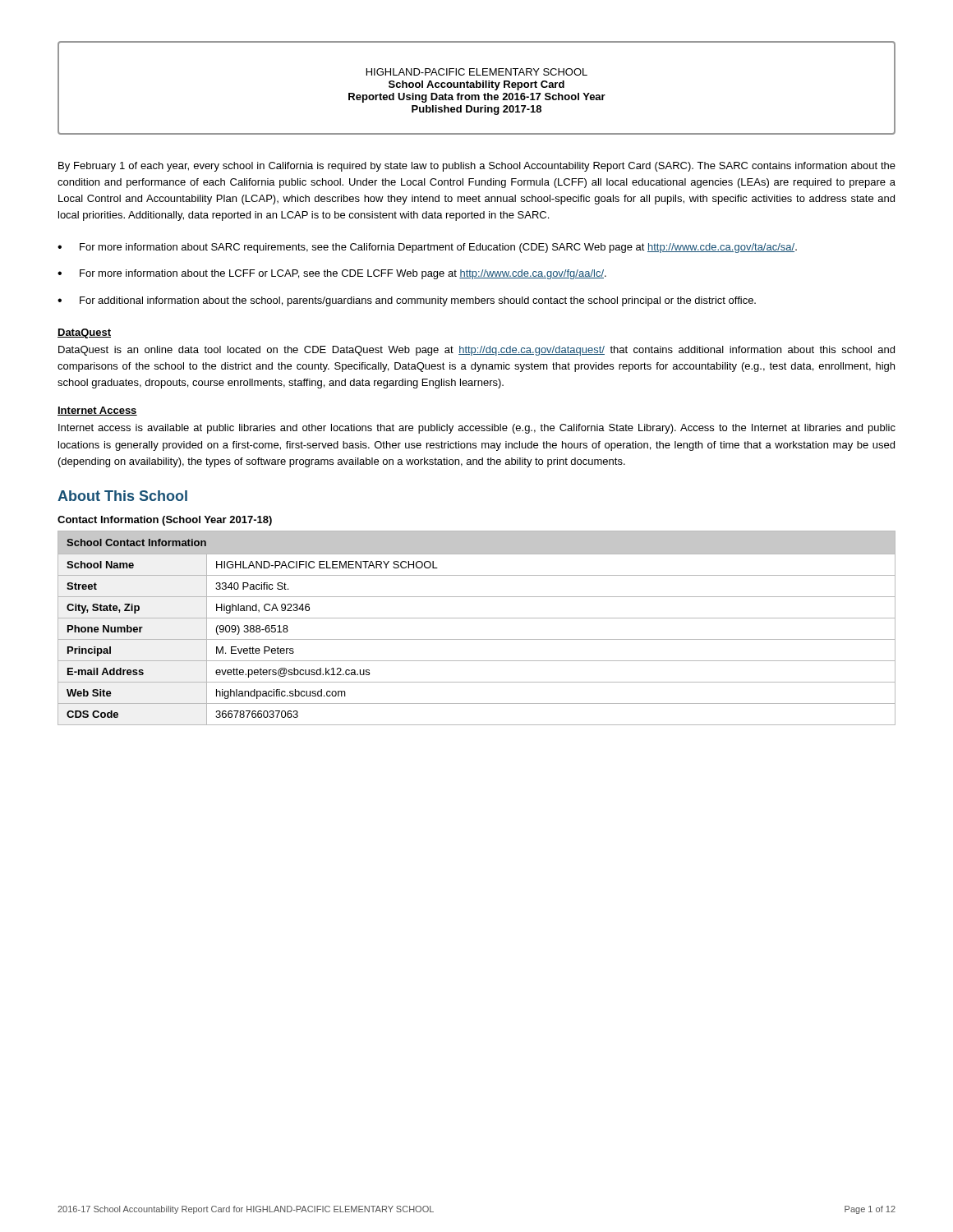Click on the block starting "DataQuest is an online data tool"

click(476, 366)
